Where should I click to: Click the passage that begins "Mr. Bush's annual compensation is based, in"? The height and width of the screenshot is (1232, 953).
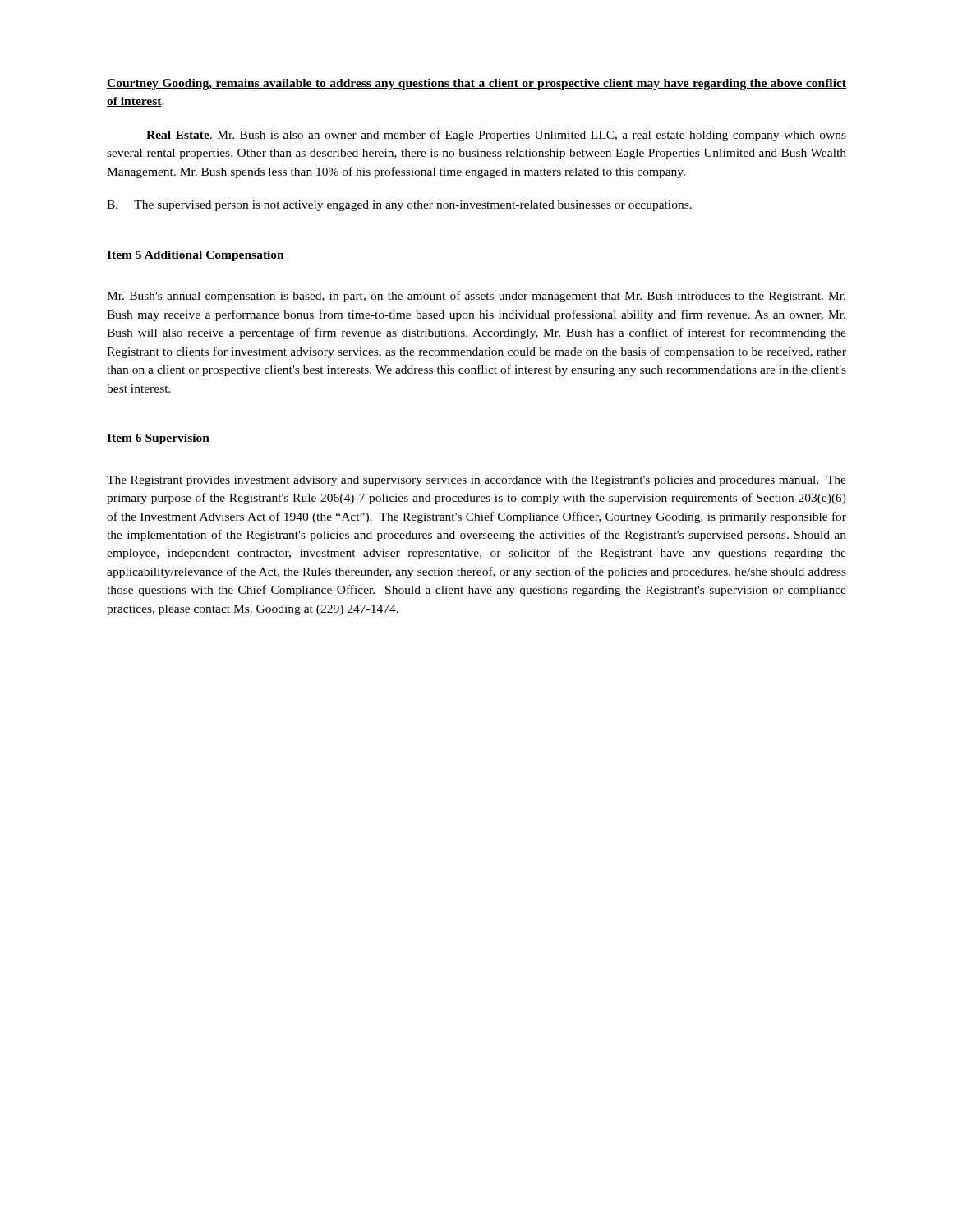point(476,342)
